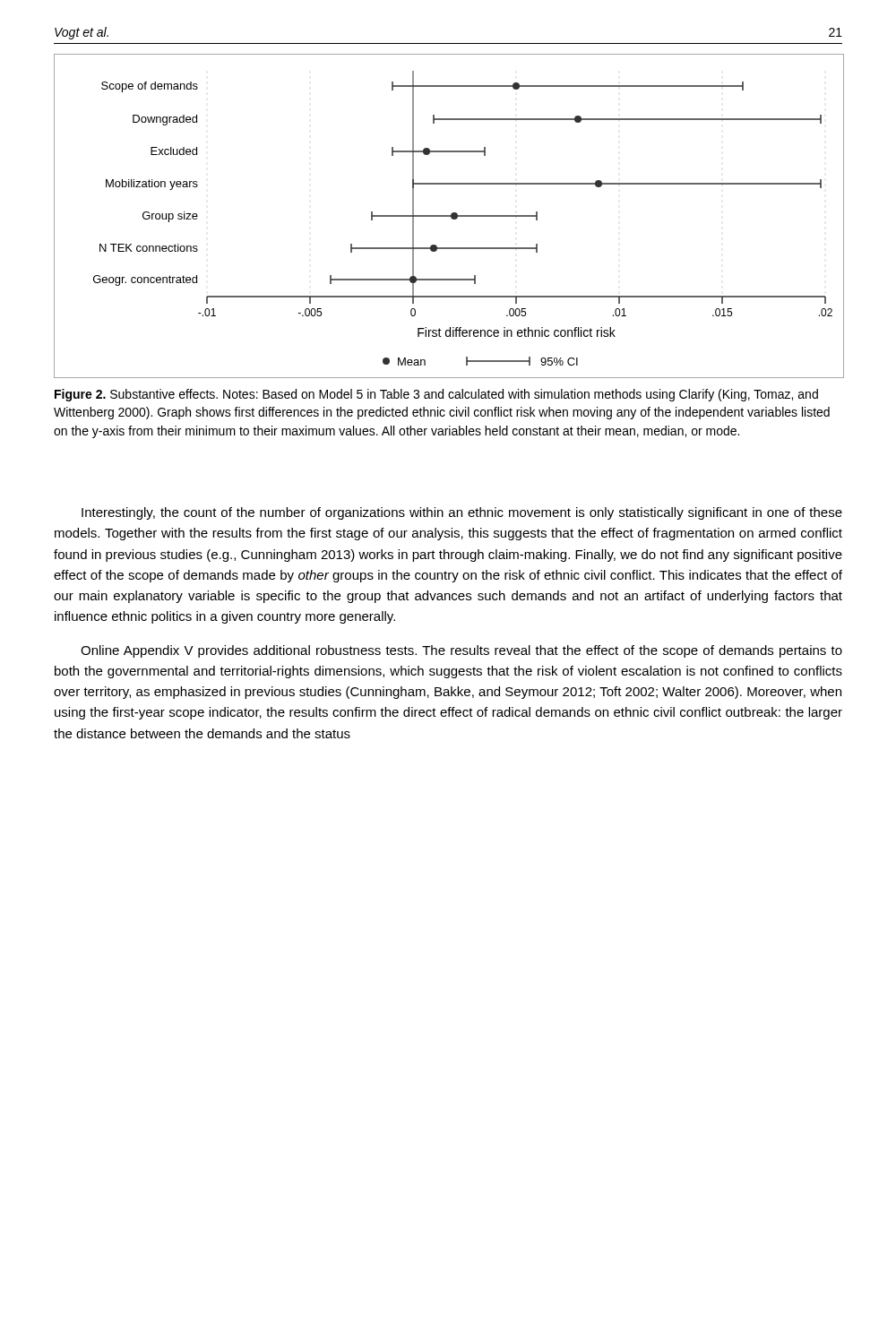Viewport: 896px width, 1344px height.
Task: Locate the caption containing "Figure 2. Substantive"
Action: pyautogui.click(x=448, y=413)
